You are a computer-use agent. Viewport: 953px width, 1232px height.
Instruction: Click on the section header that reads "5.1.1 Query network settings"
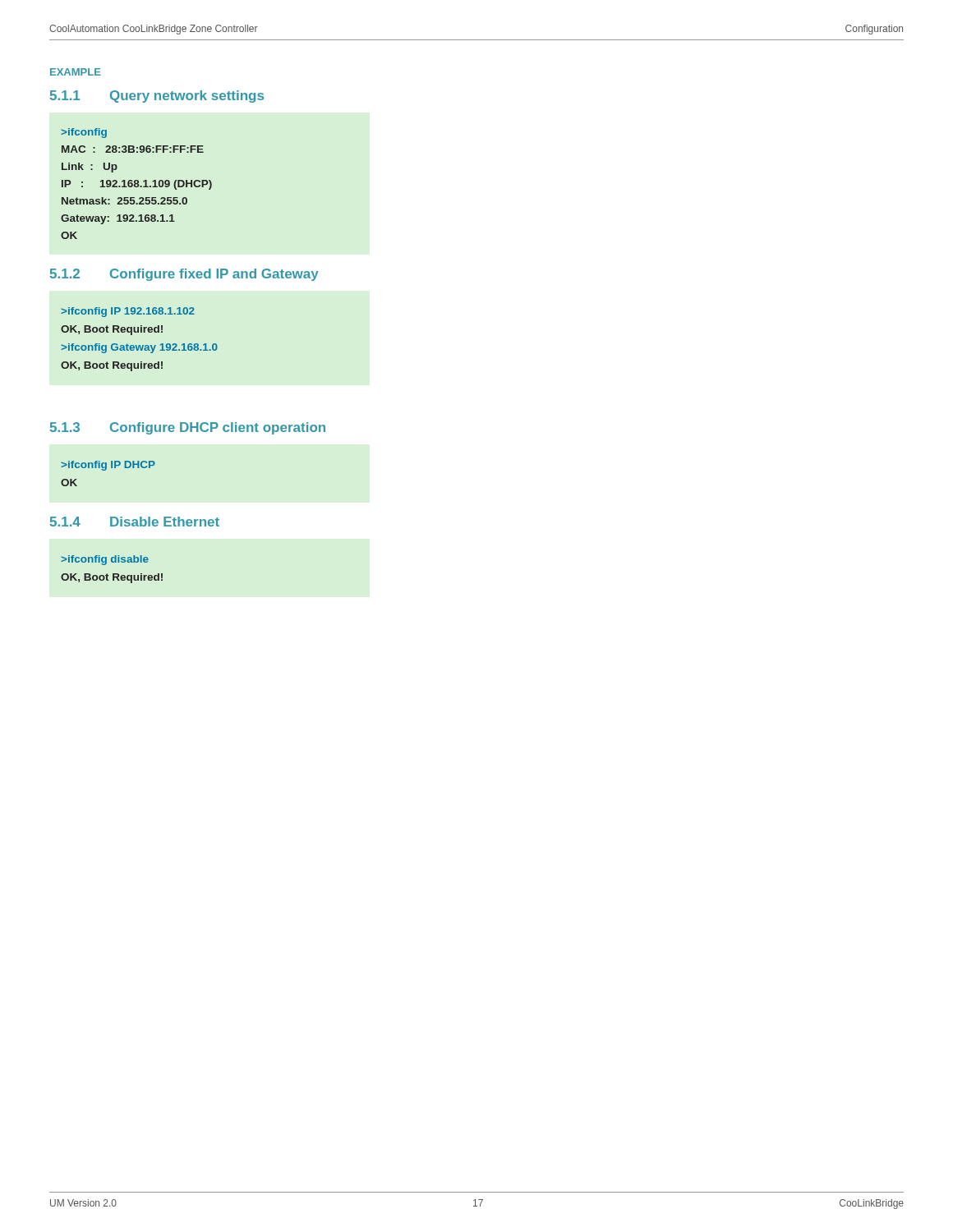click(x=157, y=96)
